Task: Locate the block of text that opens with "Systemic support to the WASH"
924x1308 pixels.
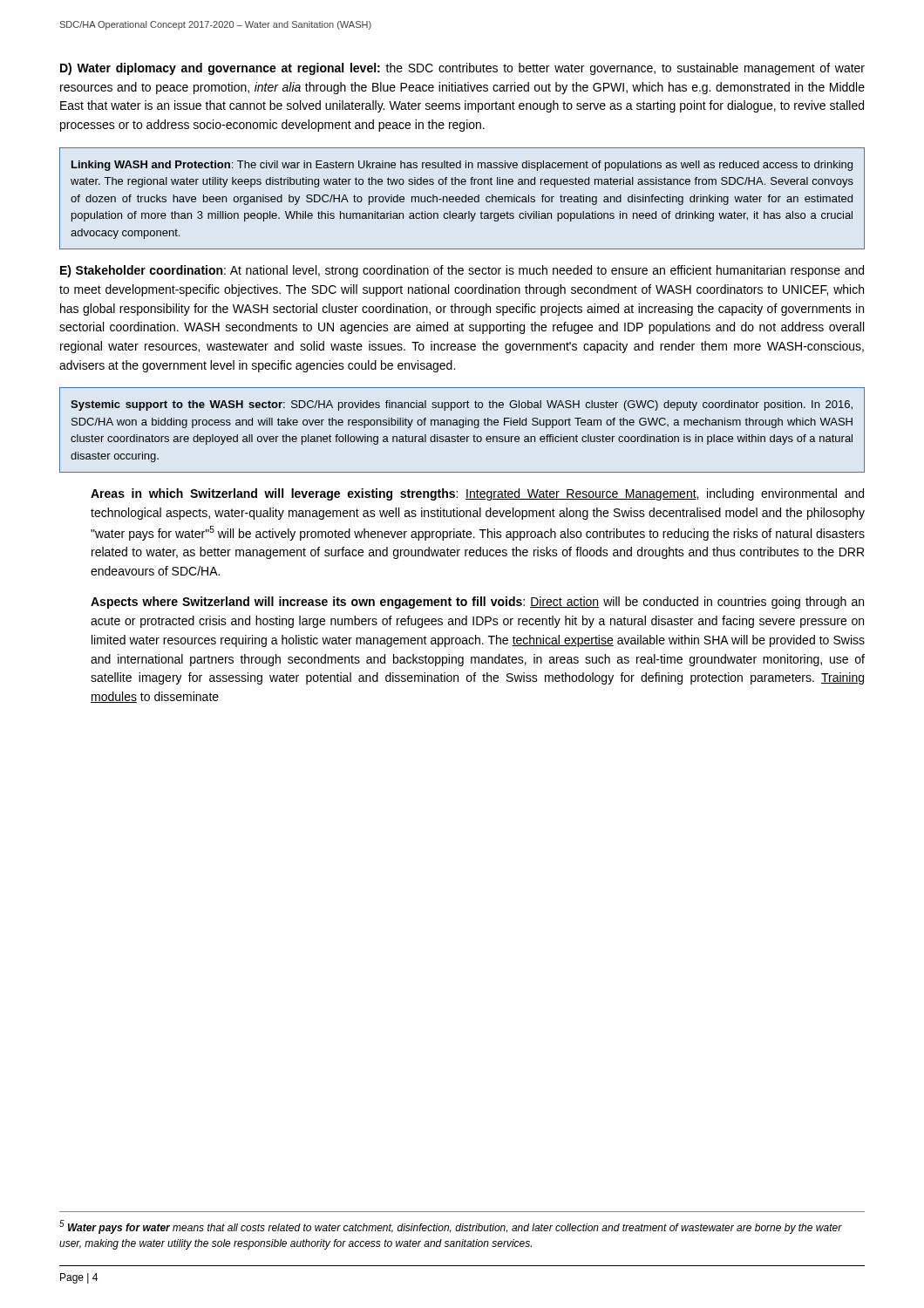Action: 462,430
